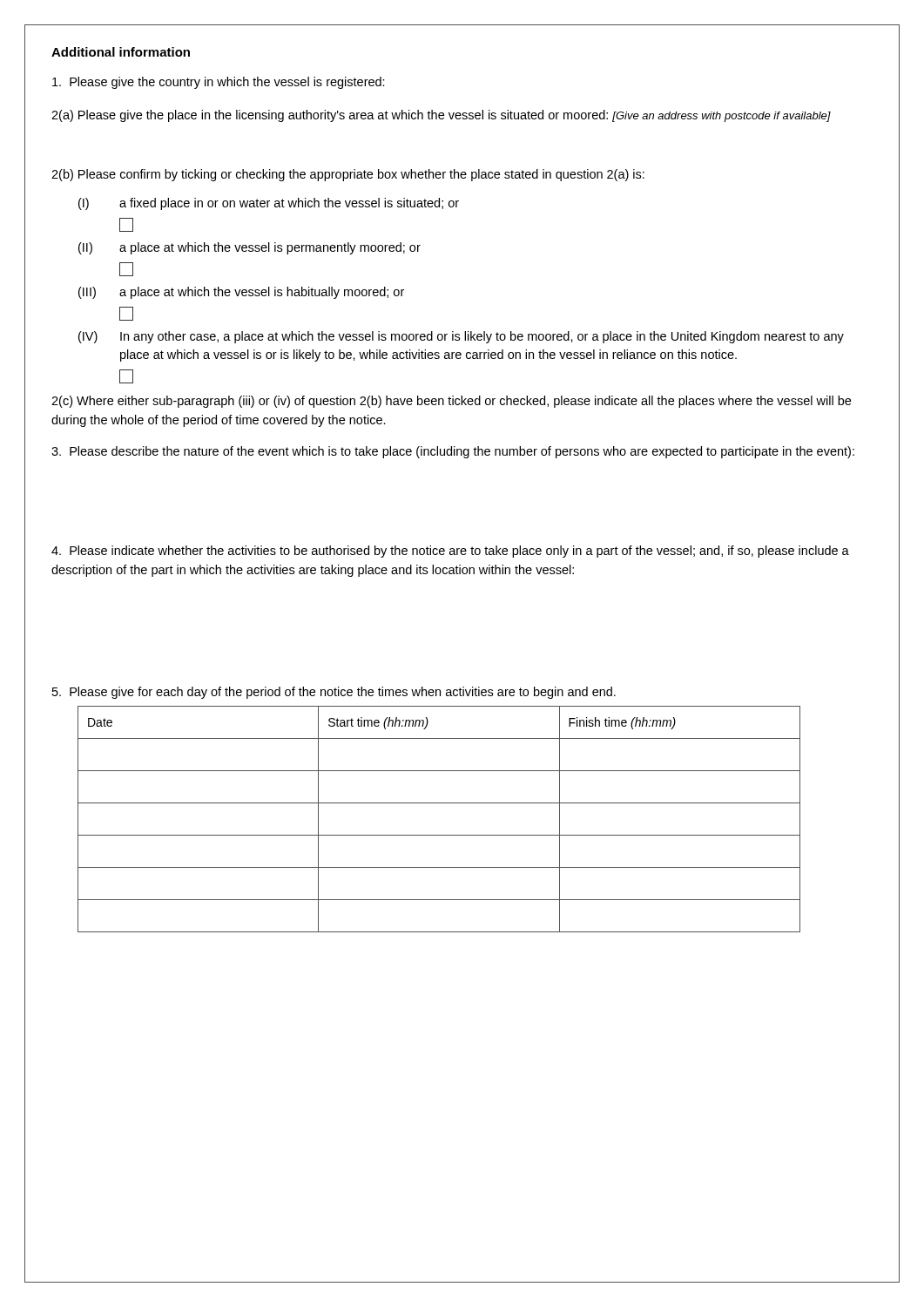Click on the text block starting "Please give for each day of the period"
The height and width of the screenshot is (1307, 924).
point(334,692)
